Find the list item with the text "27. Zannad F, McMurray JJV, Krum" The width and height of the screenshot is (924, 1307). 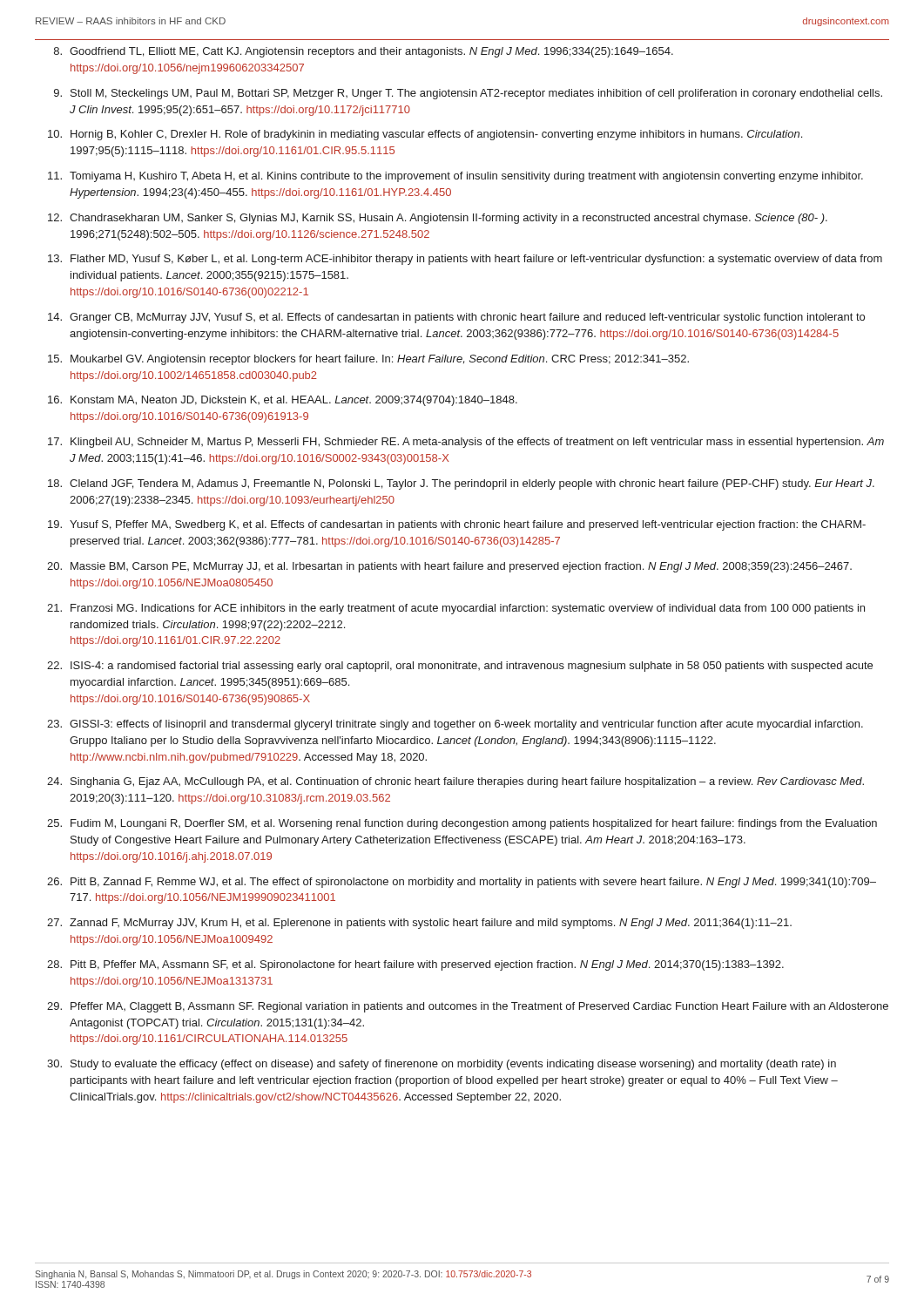[x=462, y=932]
